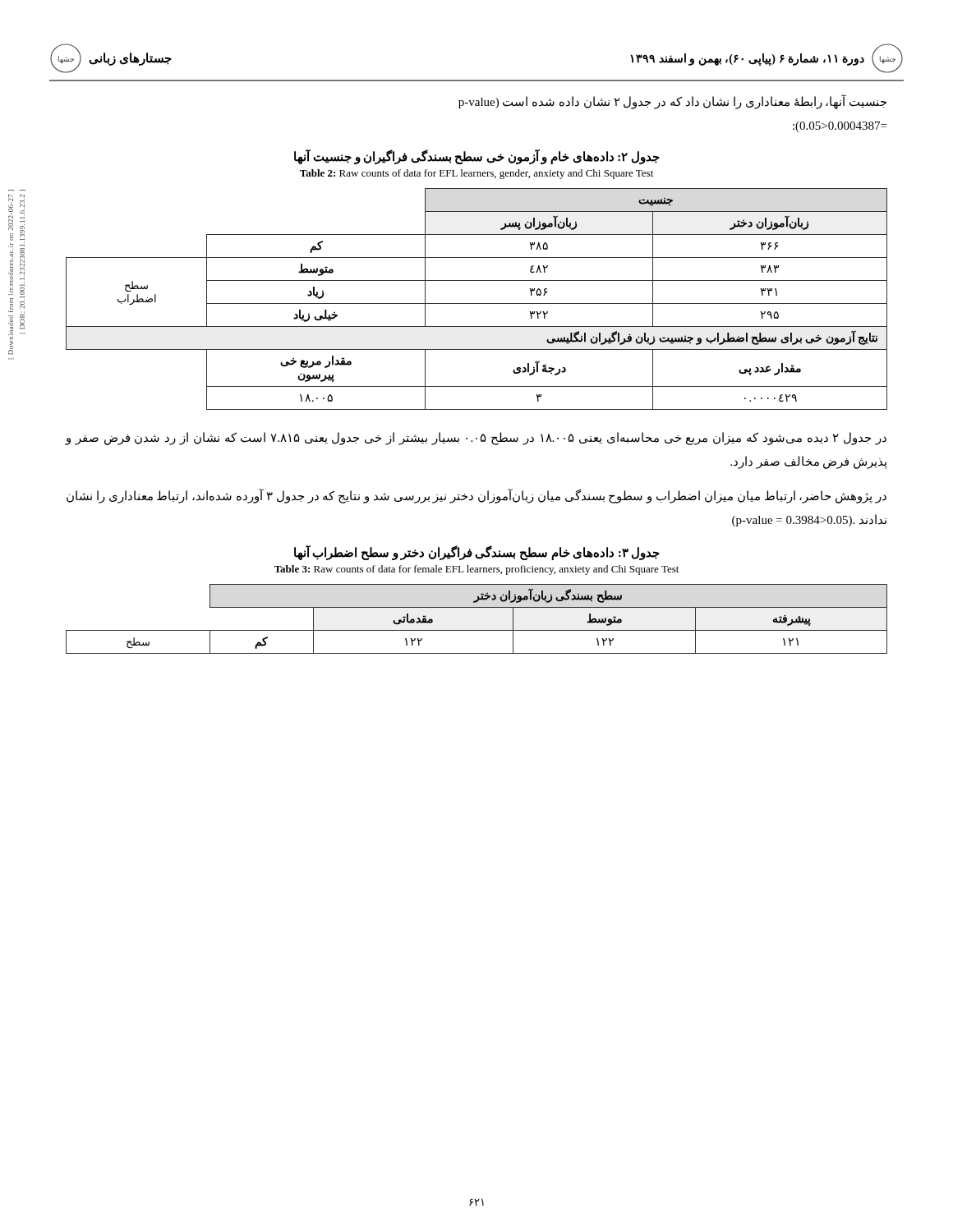The width and height of the screenshot is (953, 1232).
Task: Select the table that reads "سطح بسندگی زبان‌آموزان دختر"
Action: pos(476,619)
